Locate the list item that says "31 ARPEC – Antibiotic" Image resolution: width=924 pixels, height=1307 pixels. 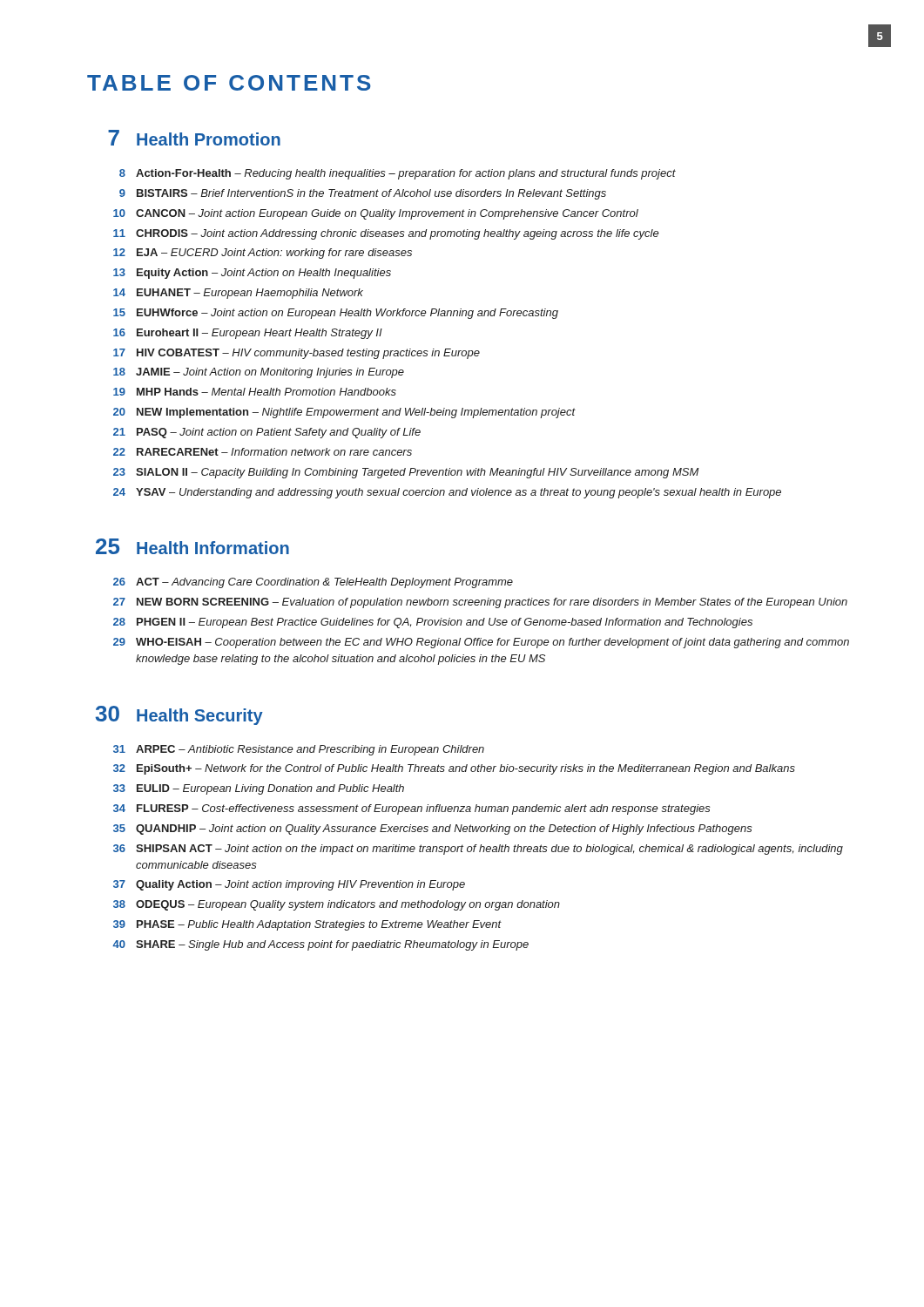[286, 749]
